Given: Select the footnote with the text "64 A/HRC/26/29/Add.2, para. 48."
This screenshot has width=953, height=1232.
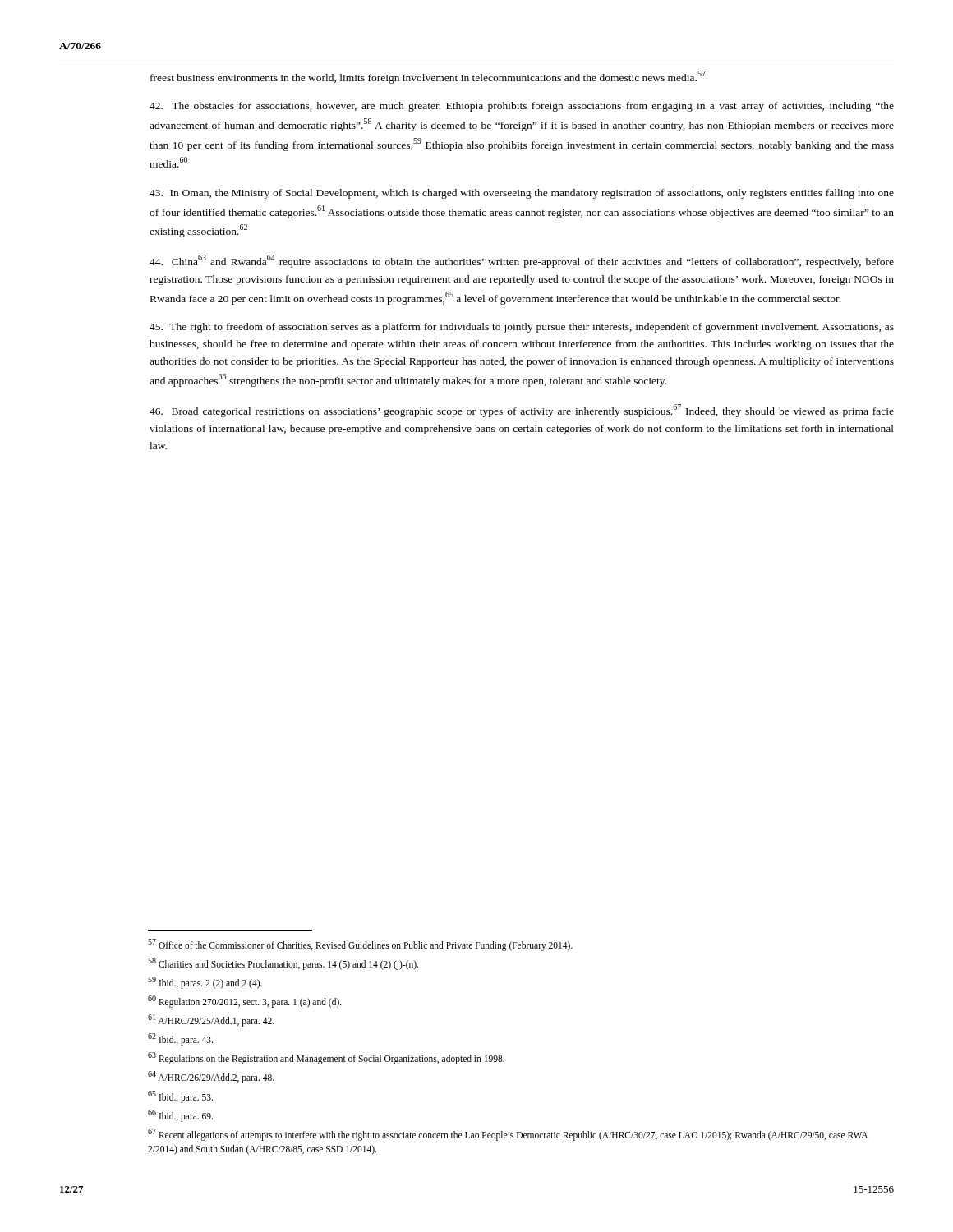Looking at the screenshot, I should [x=211, y=1076].
